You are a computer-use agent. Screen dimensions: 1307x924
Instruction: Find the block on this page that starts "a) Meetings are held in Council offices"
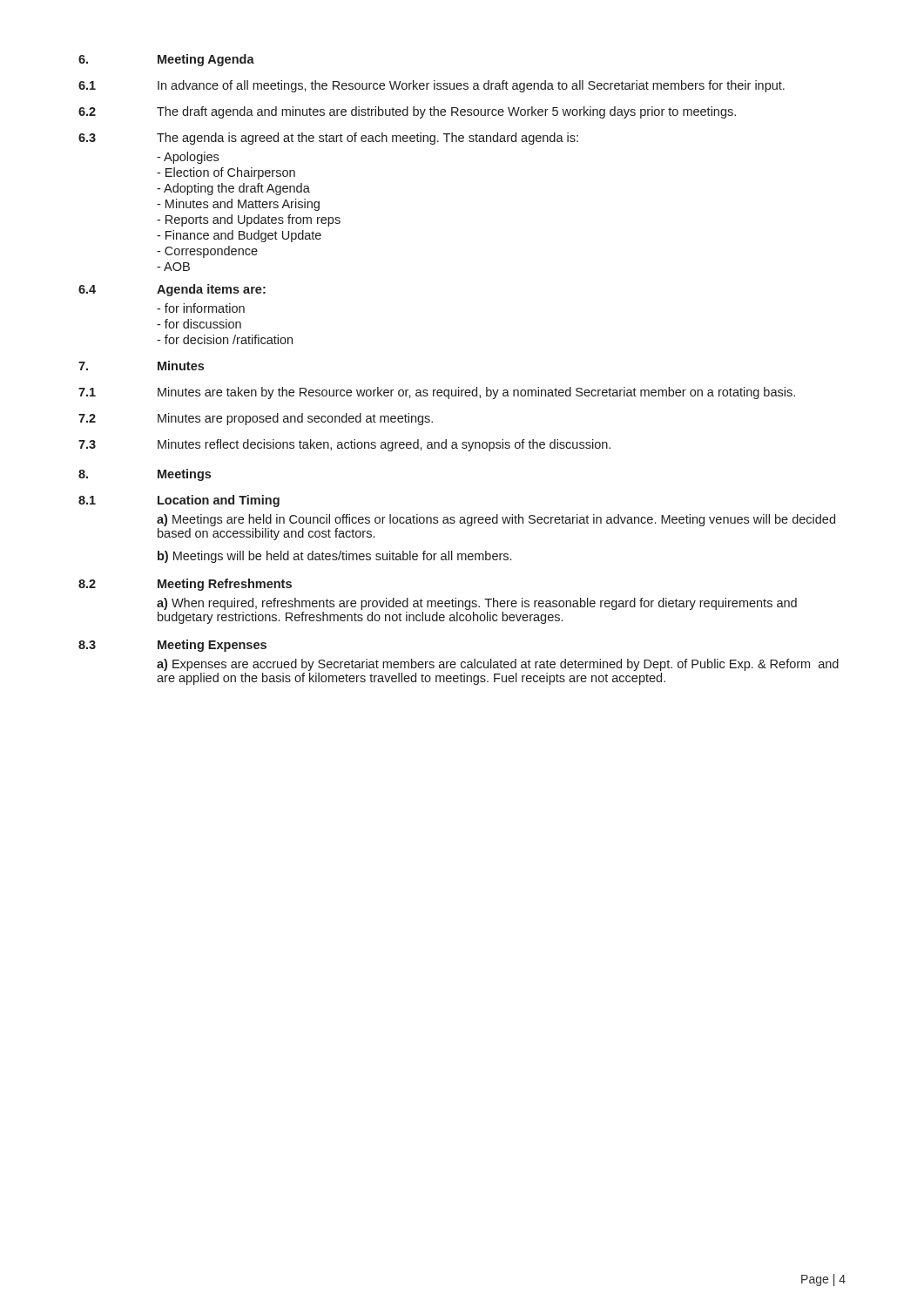[501, 526]
